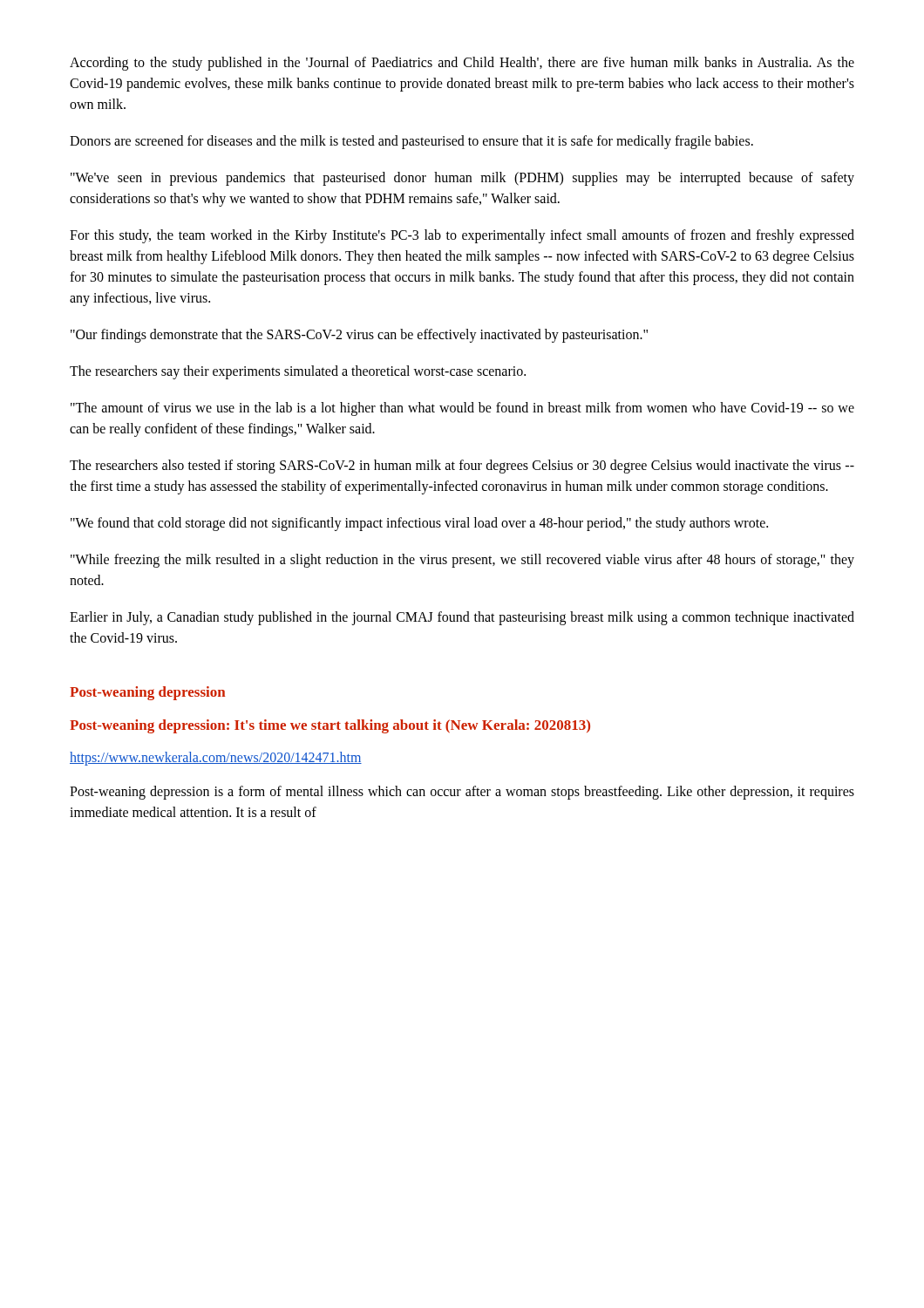Click the section header
The height and width of the screenshot is (1308, 924).
tap(148, 692)
